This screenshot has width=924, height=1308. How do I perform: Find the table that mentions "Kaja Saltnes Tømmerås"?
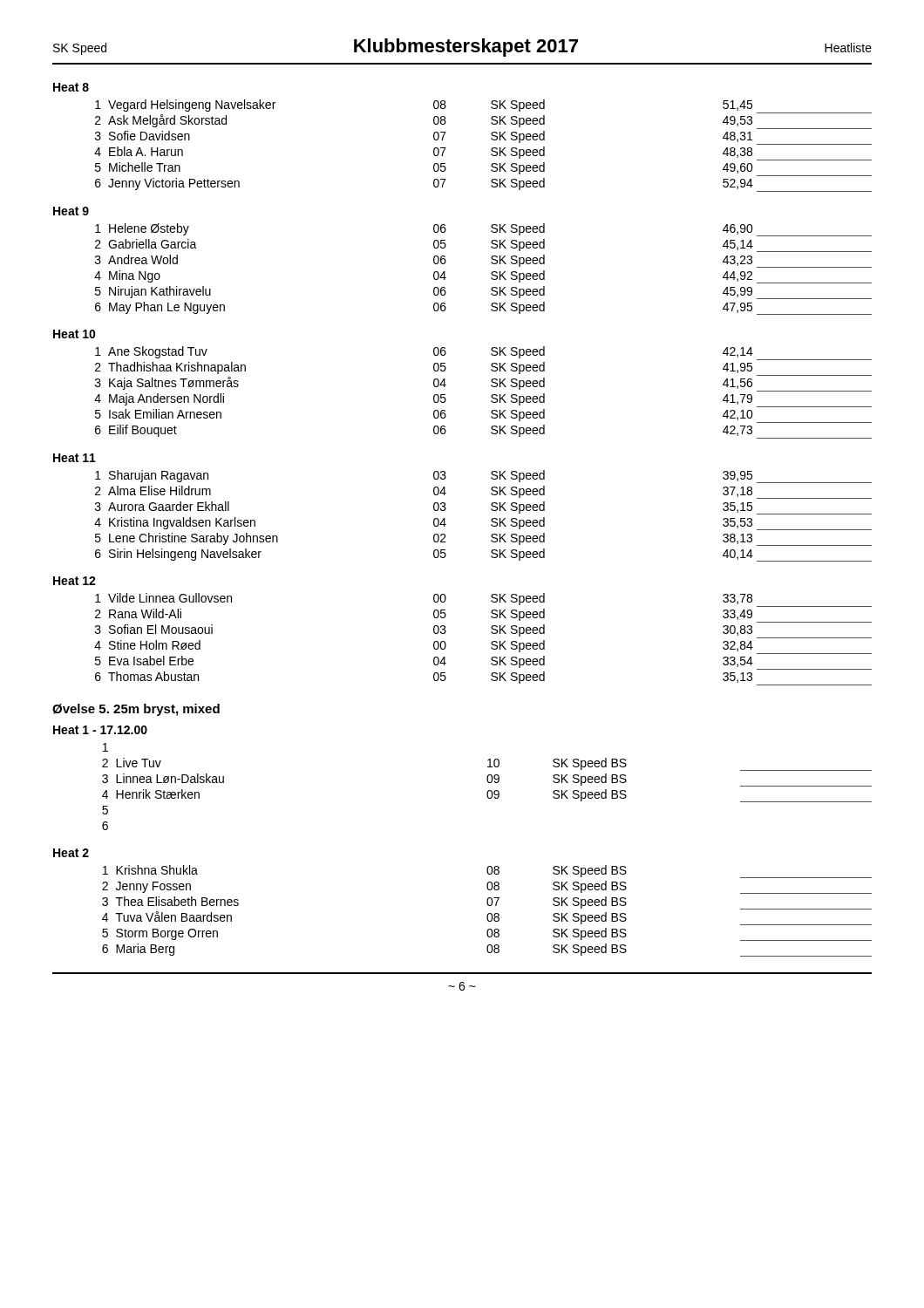click(x=462, y=391)
